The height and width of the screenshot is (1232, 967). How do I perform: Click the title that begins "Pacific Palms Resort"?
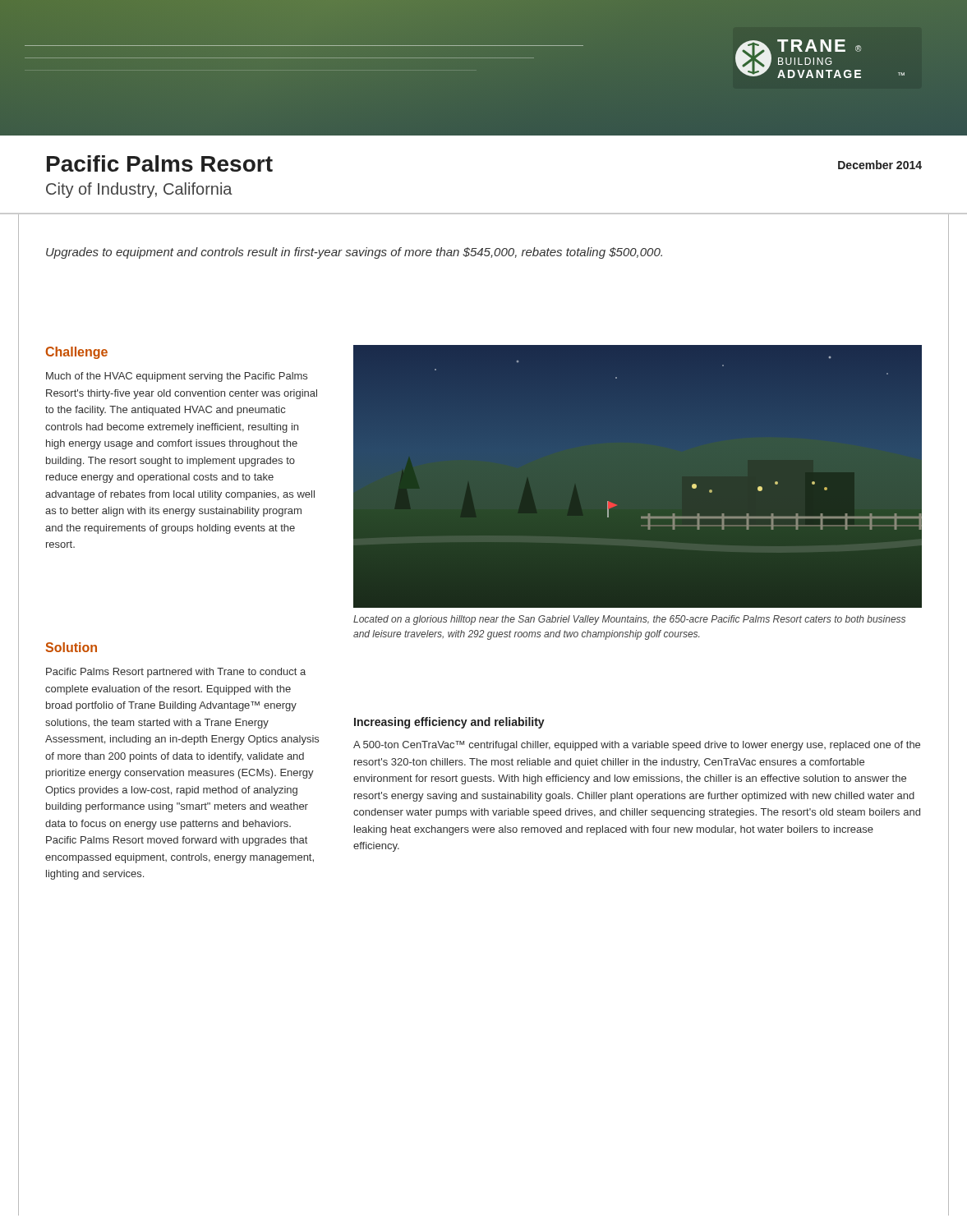159,175
